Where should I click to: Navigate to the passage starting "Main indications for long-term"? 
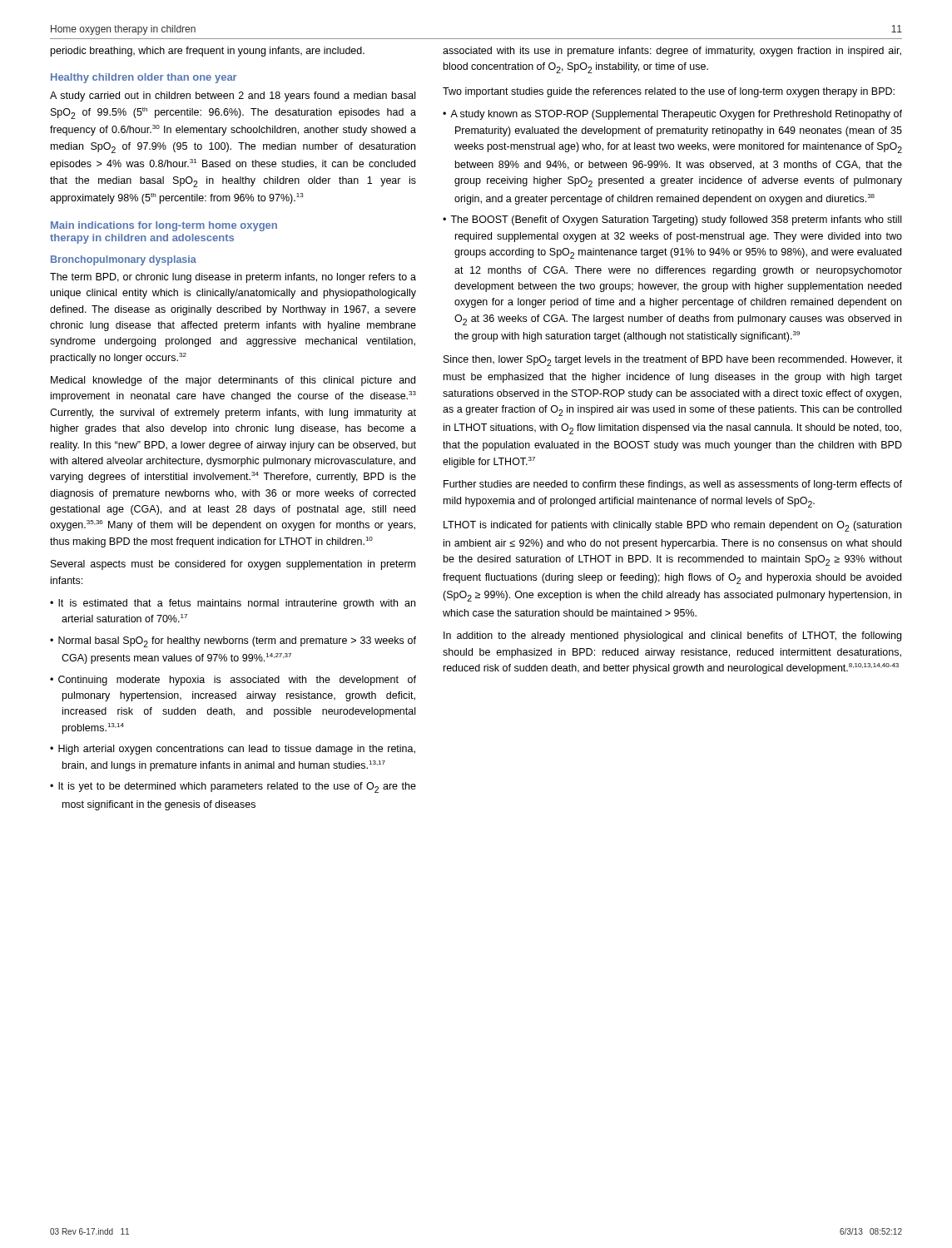tap(164, 231)
